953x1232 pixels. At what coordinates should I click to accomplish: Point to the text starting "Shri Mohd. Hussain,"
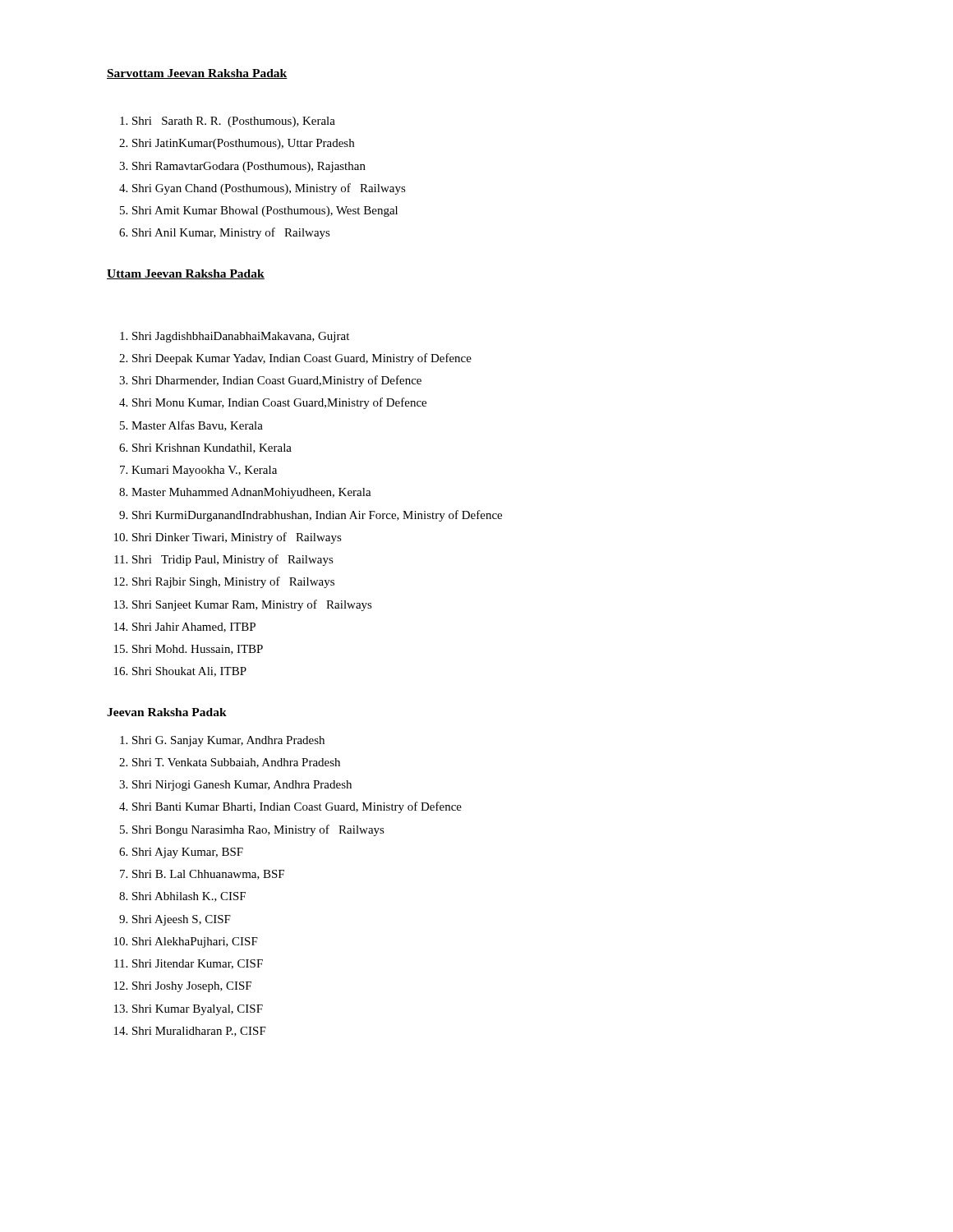point(197,649)
